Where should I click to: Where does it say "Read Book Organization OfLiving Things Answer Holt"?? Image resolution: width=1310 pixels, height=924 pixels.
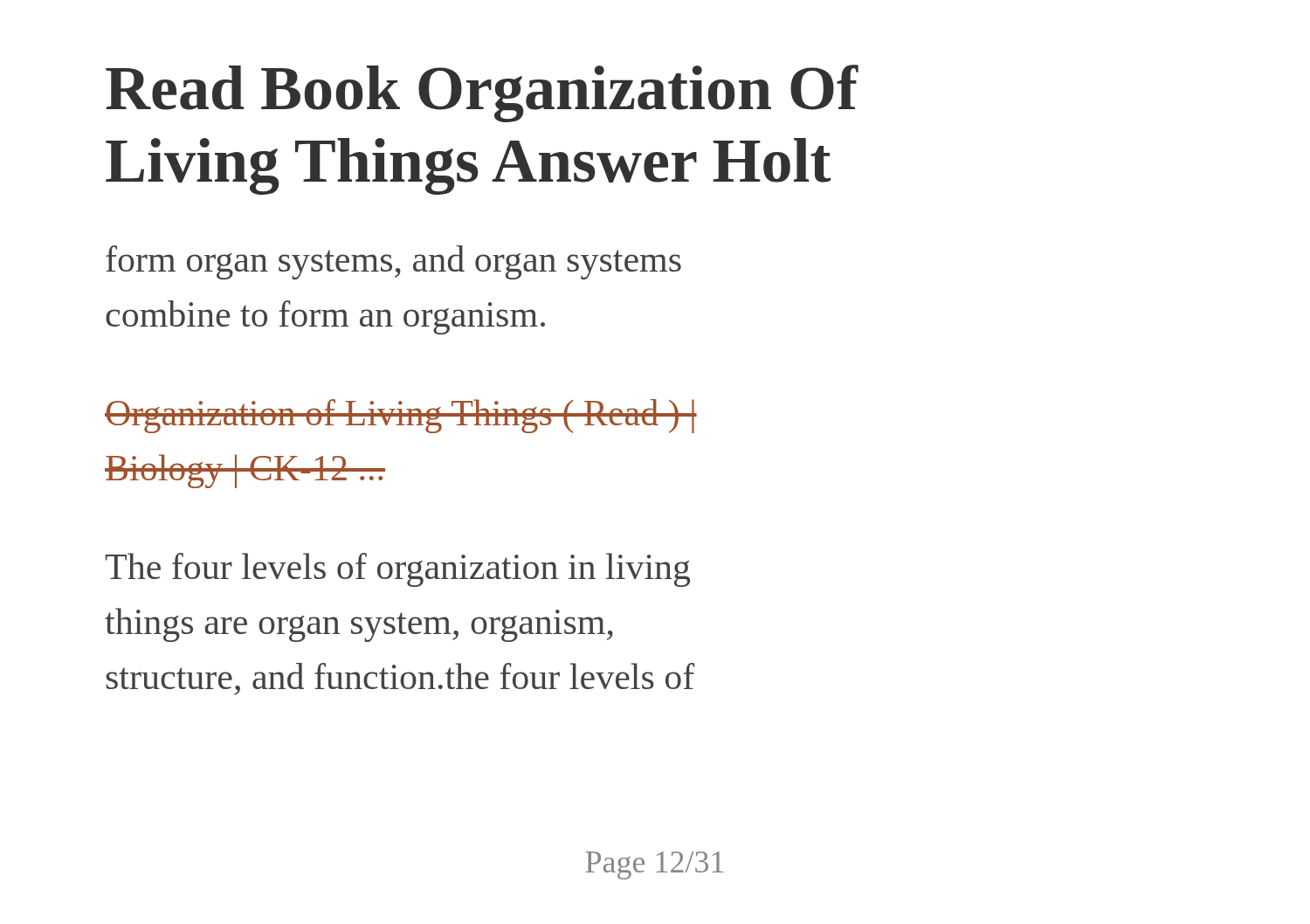point(655,125)
